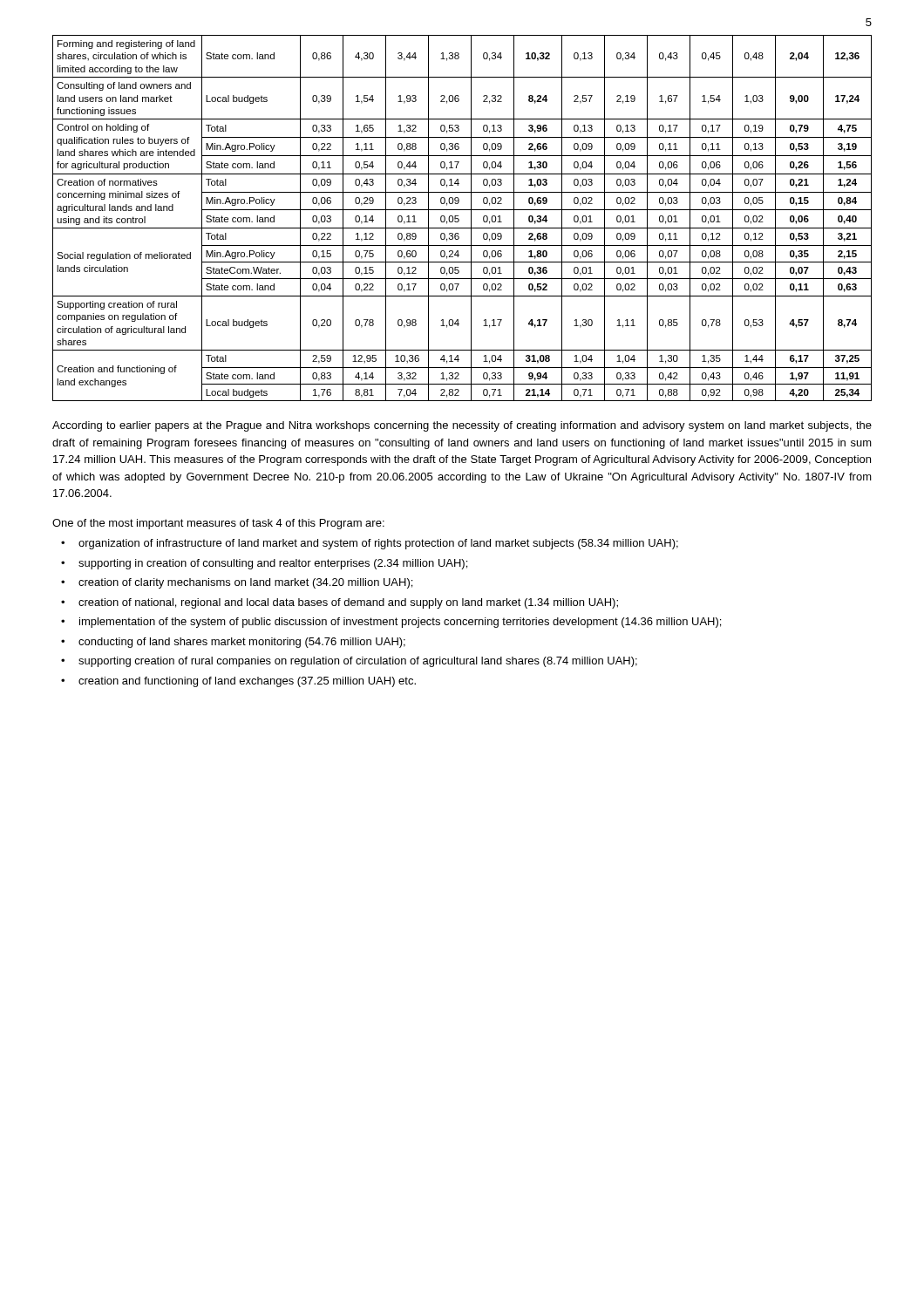Click on the table containing "State com. land"
This screenshot has width=924, height=1308.
coord(462,218)
